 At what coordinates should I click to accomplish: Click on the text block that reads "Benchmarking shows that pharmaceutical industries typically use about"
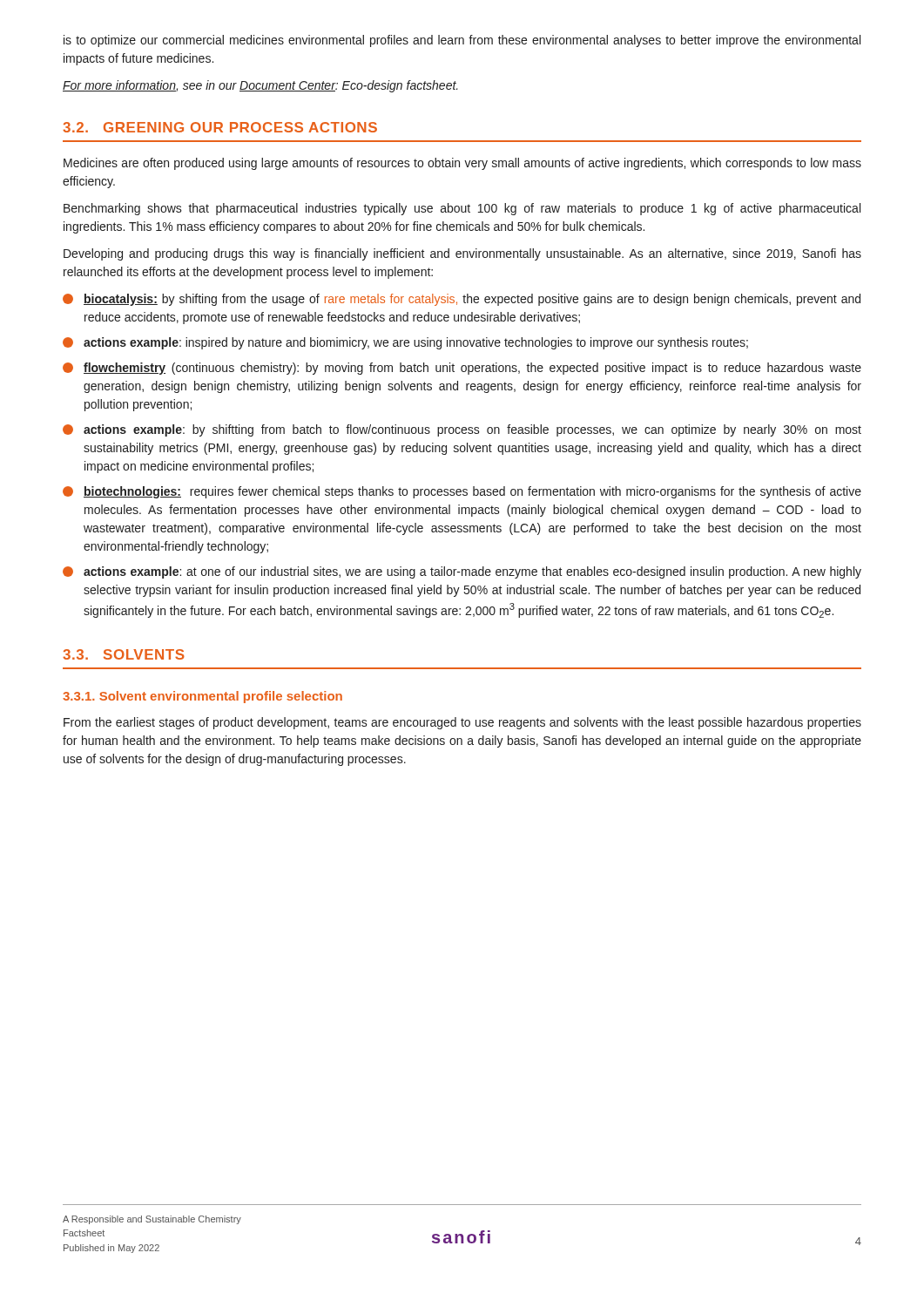click(x=462, y=218)
